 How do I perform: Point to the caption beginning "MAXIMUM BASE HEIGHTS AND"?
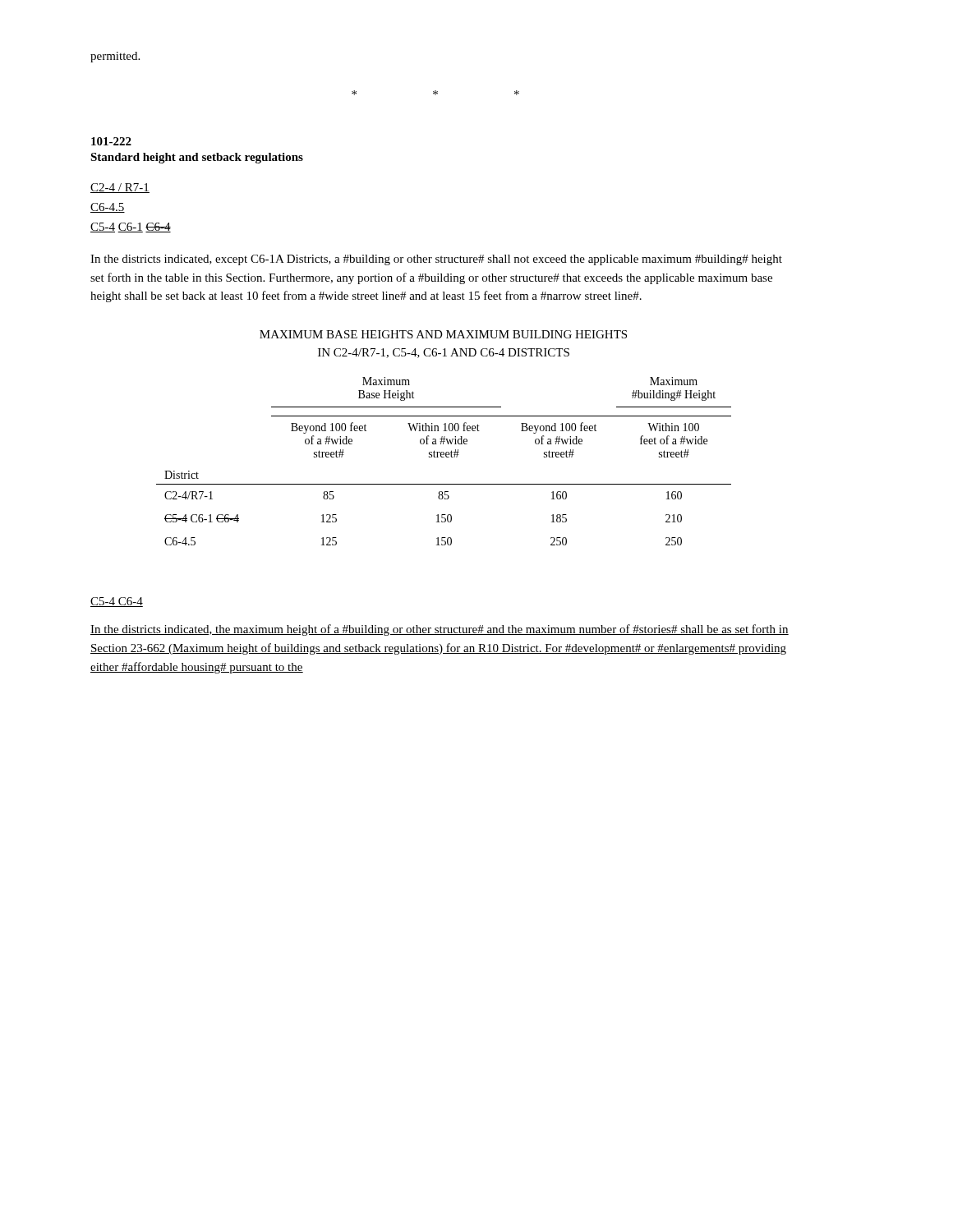[444, 343]
